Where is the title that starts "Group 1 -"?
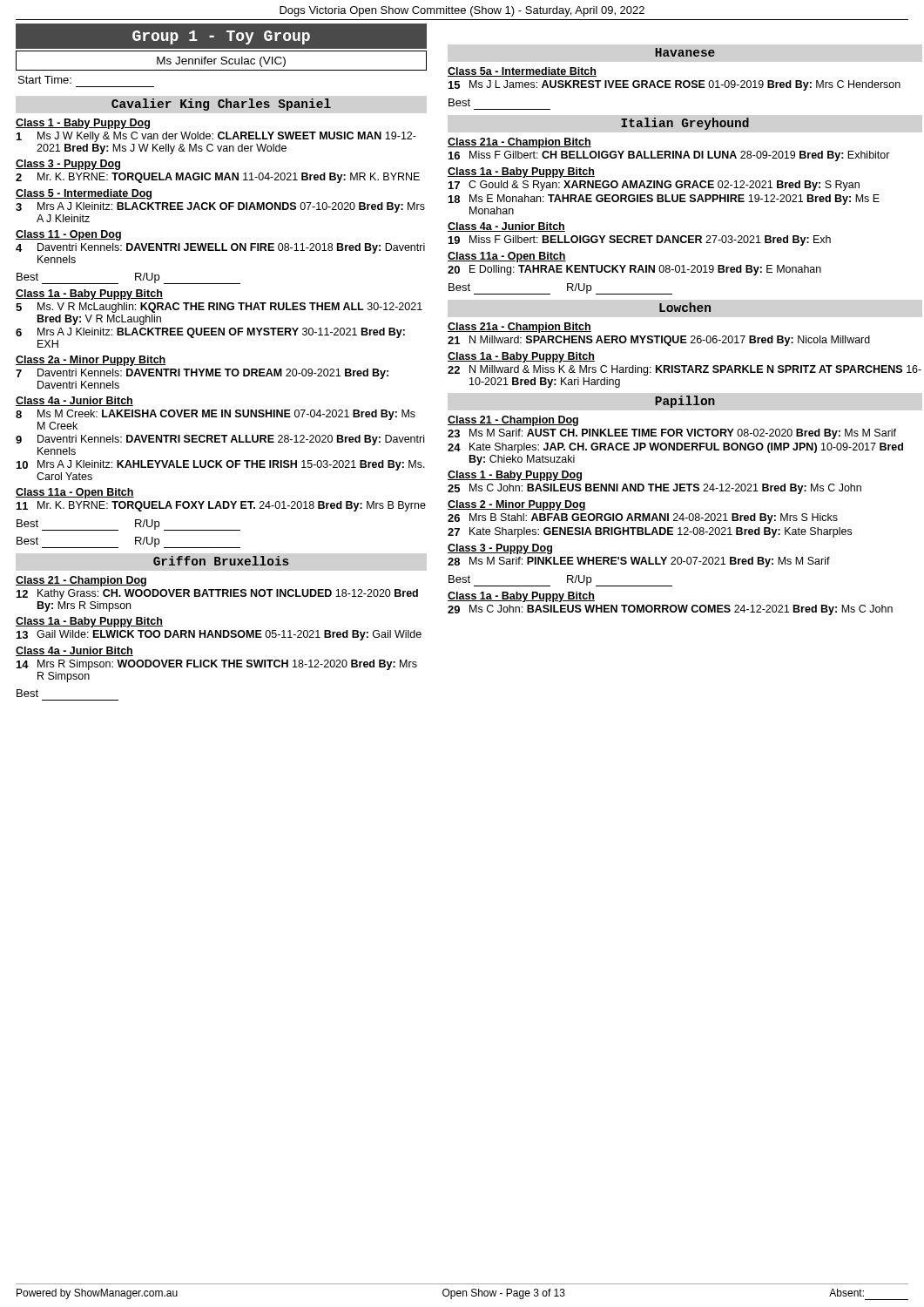 click(x=221, y=37)
